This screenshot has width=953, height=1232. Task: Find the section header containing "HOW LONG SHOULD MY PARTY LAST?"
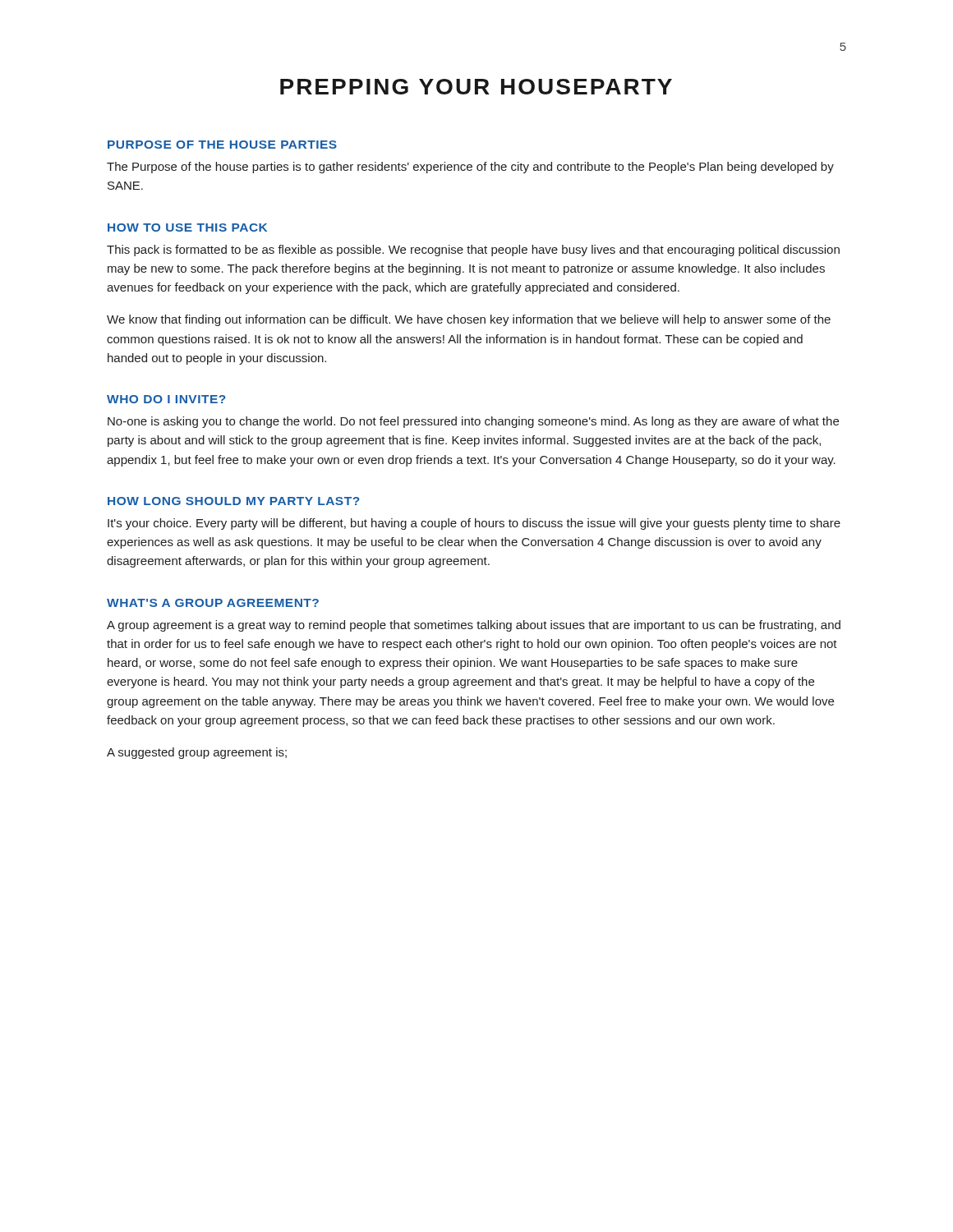tap(234, 500)
